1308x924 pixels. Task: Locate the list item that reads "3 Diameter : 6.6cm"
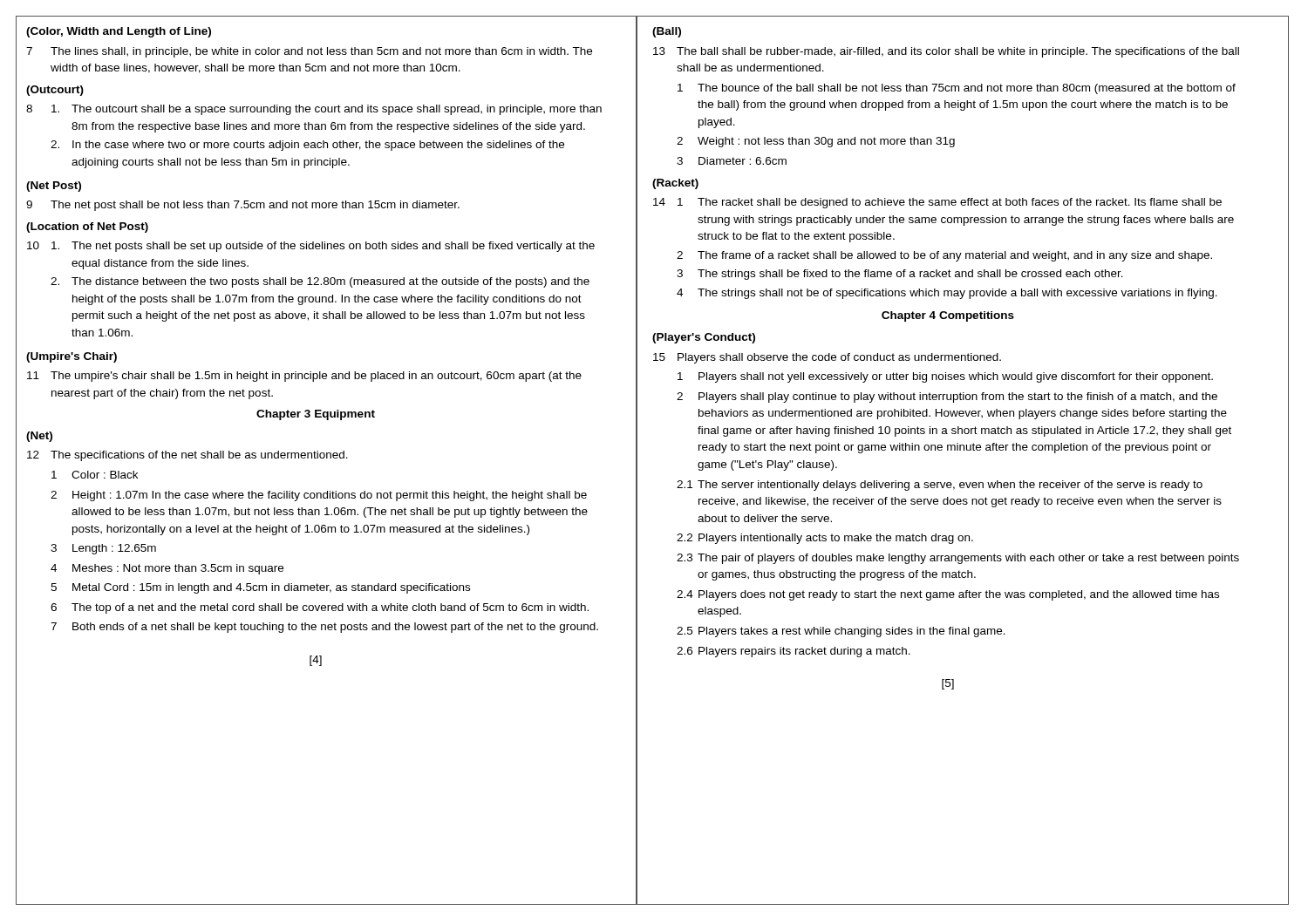point(732,161)
